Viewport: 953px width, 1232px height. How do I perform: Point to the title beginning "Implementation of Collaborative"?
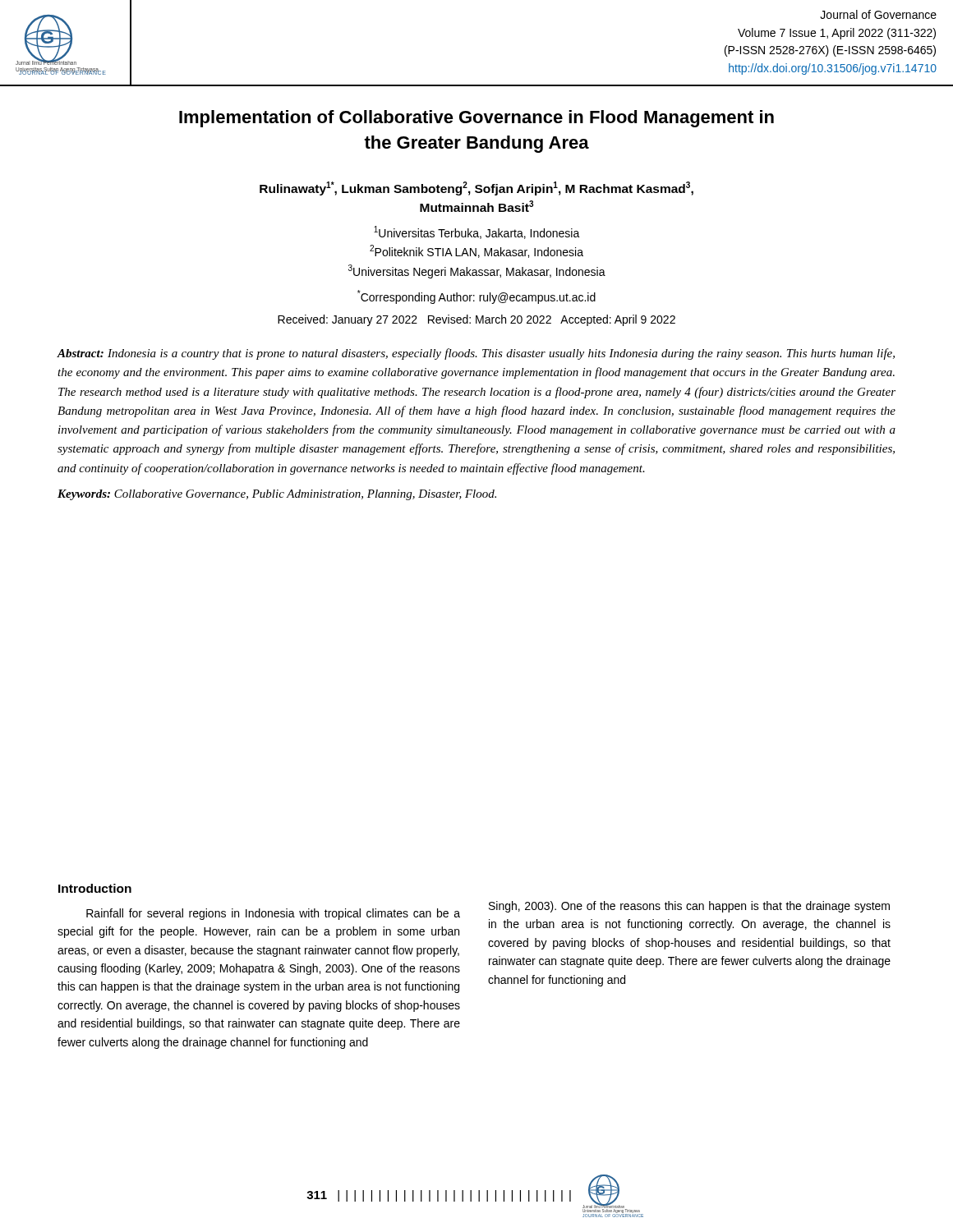(x=476, y=130)
